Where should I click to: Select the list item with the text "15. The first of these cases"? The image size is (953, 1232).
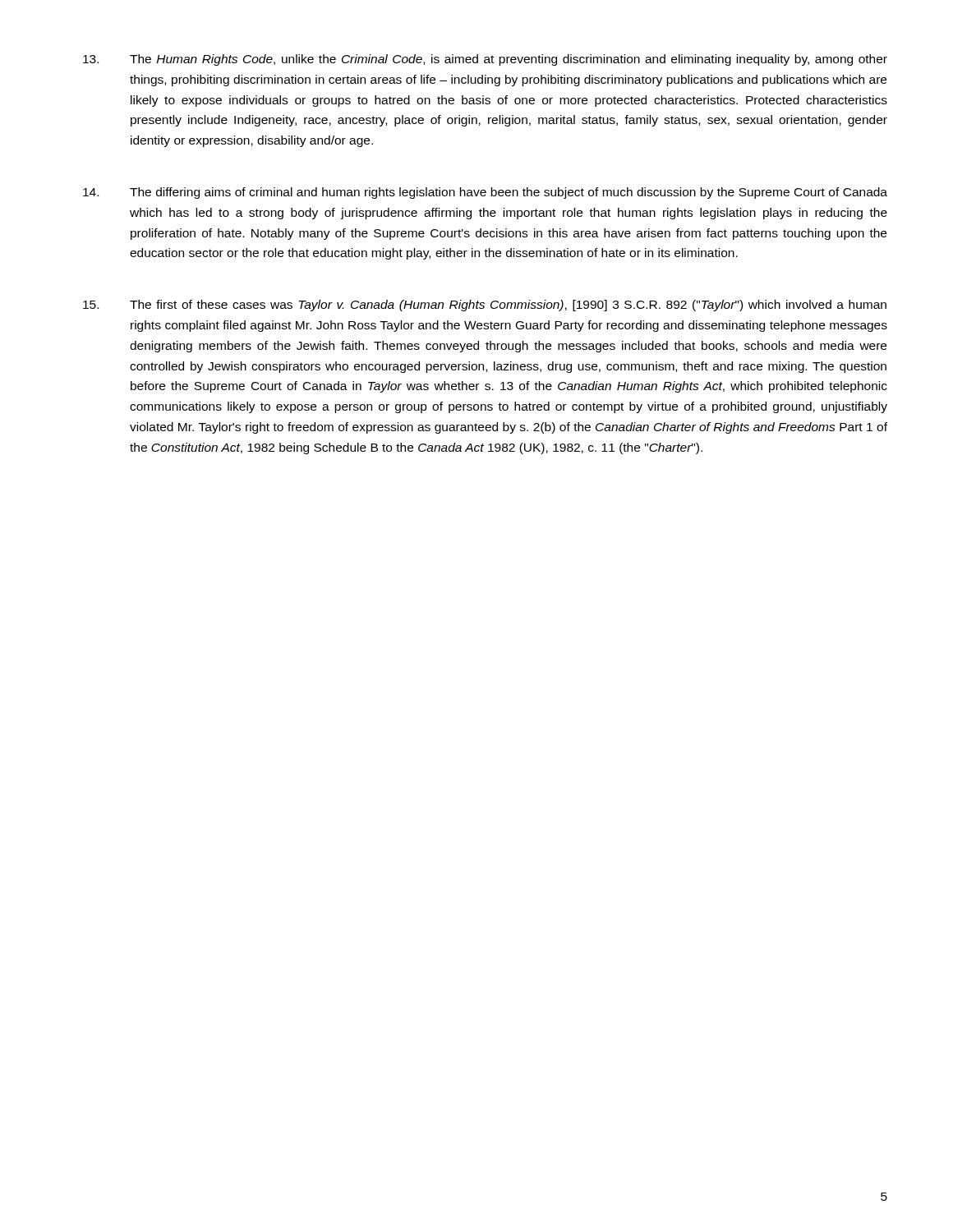coord(485,376)
